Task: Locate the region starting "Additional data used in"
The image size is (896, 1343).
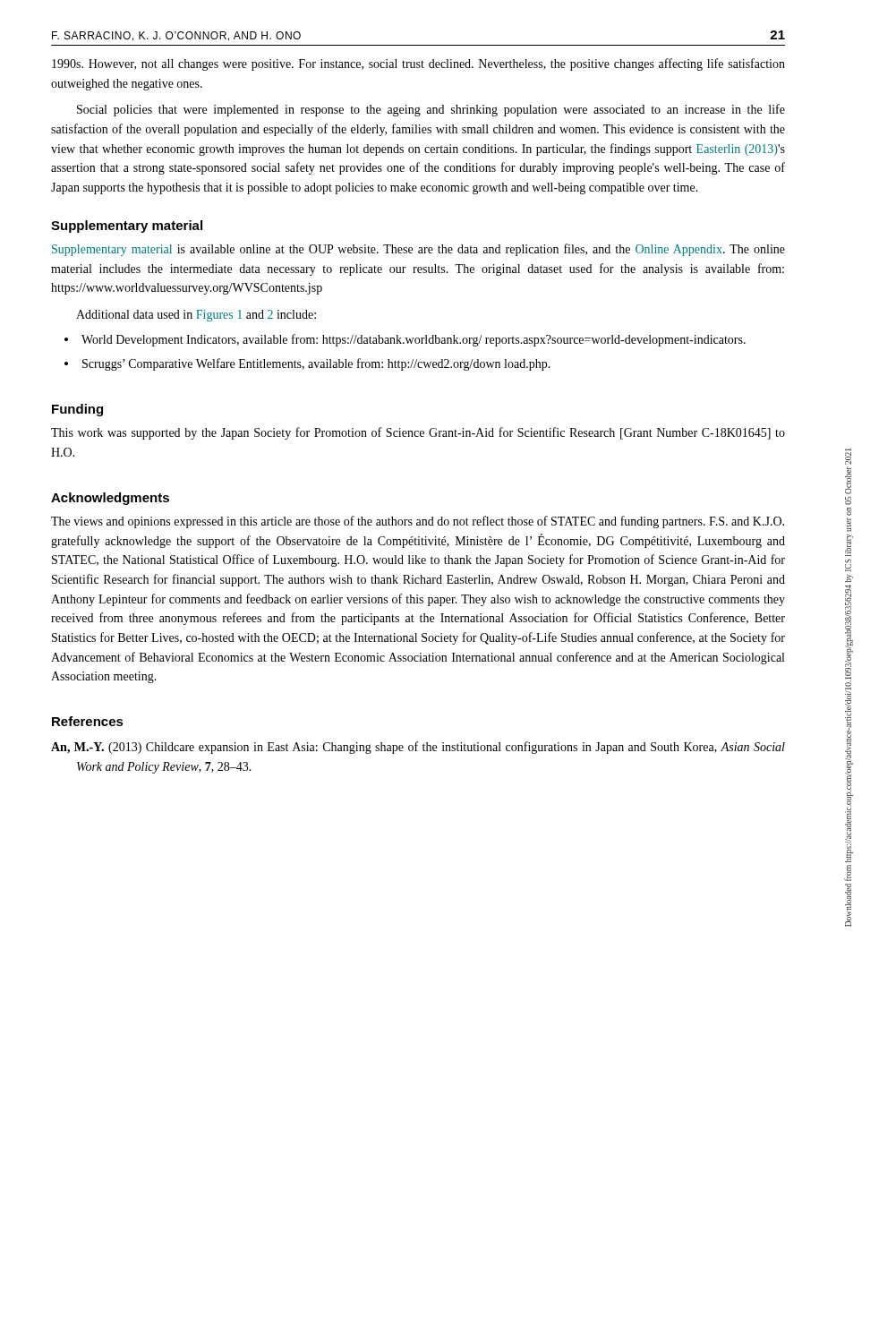Action: pos(196,315)
